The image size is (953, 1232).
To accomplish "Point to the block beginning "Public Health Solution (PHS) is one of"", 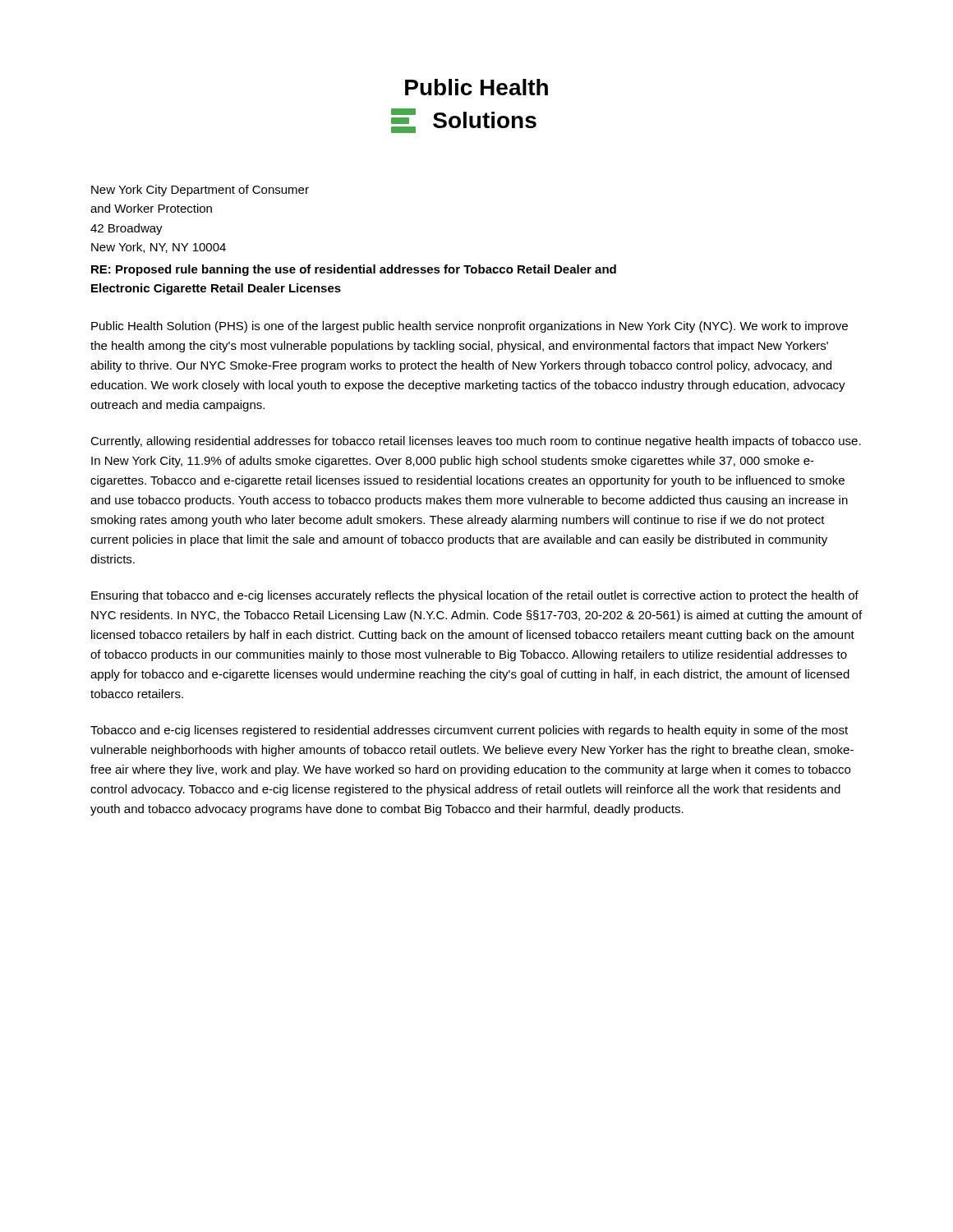I will point(469,365).
